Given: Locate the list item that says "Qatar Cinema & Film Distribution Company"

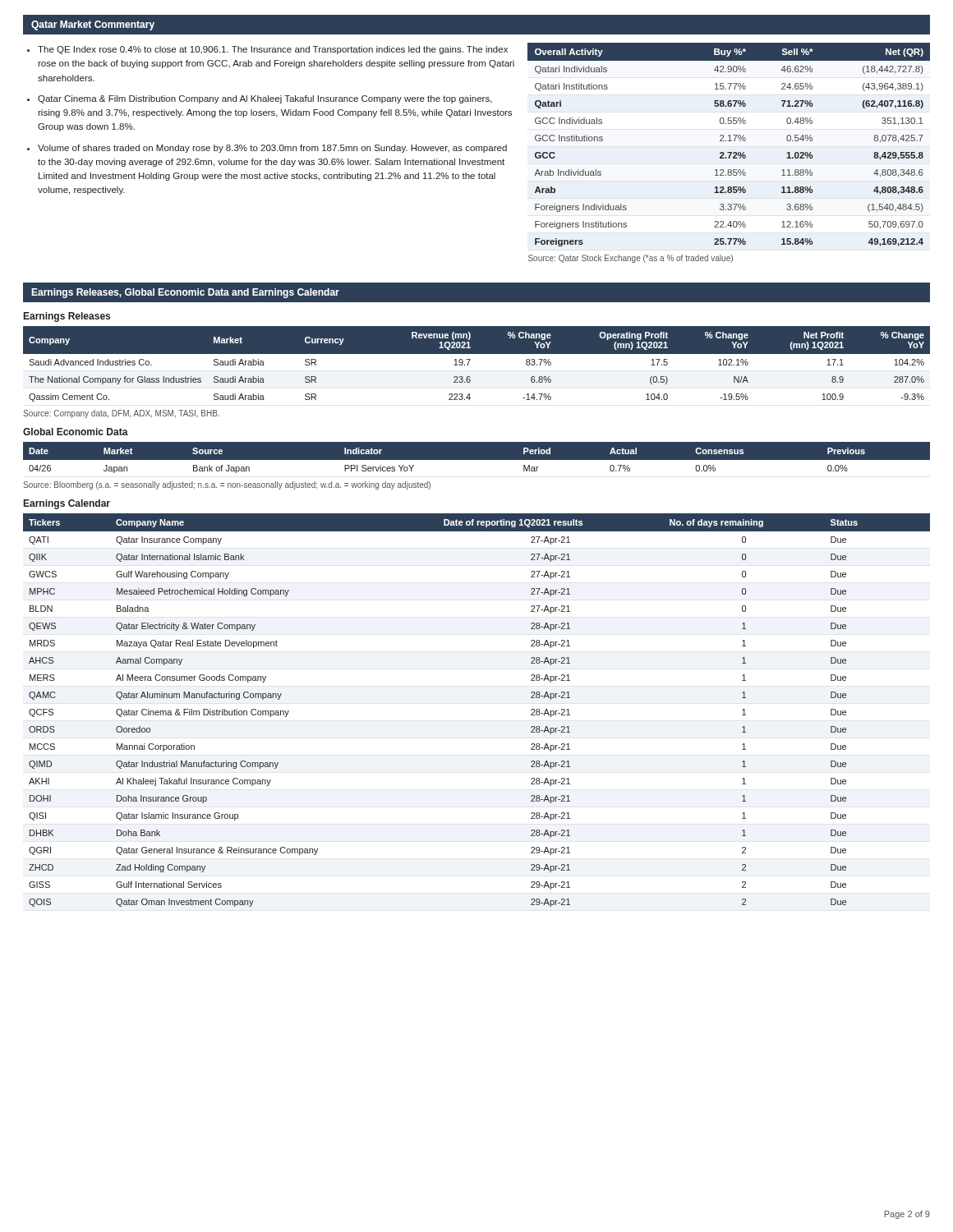Looking at the screenshot, I should (x=275, y=112).
